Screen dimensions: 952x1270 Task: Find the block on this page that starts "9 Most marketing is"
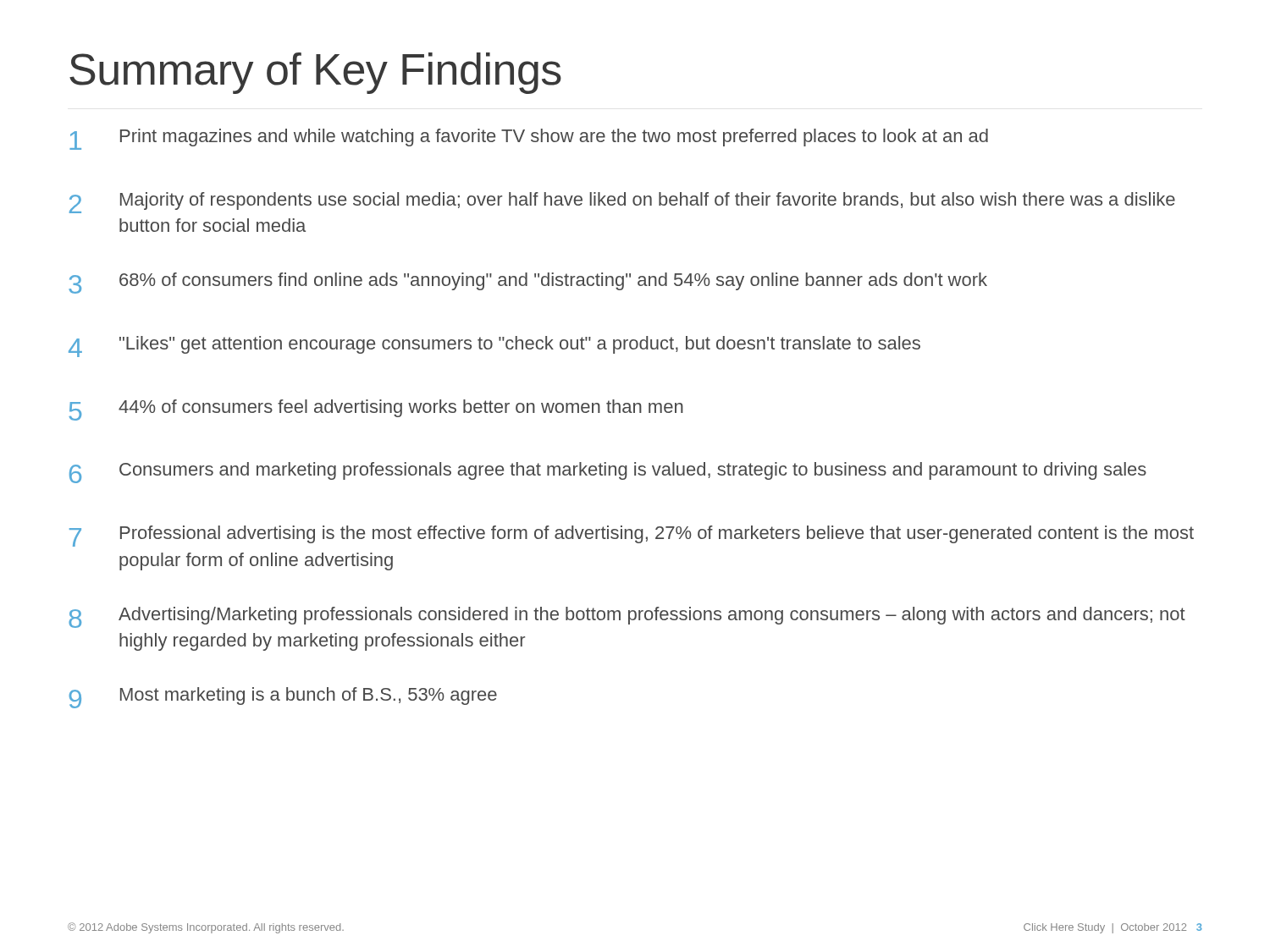tap(283, 699)
